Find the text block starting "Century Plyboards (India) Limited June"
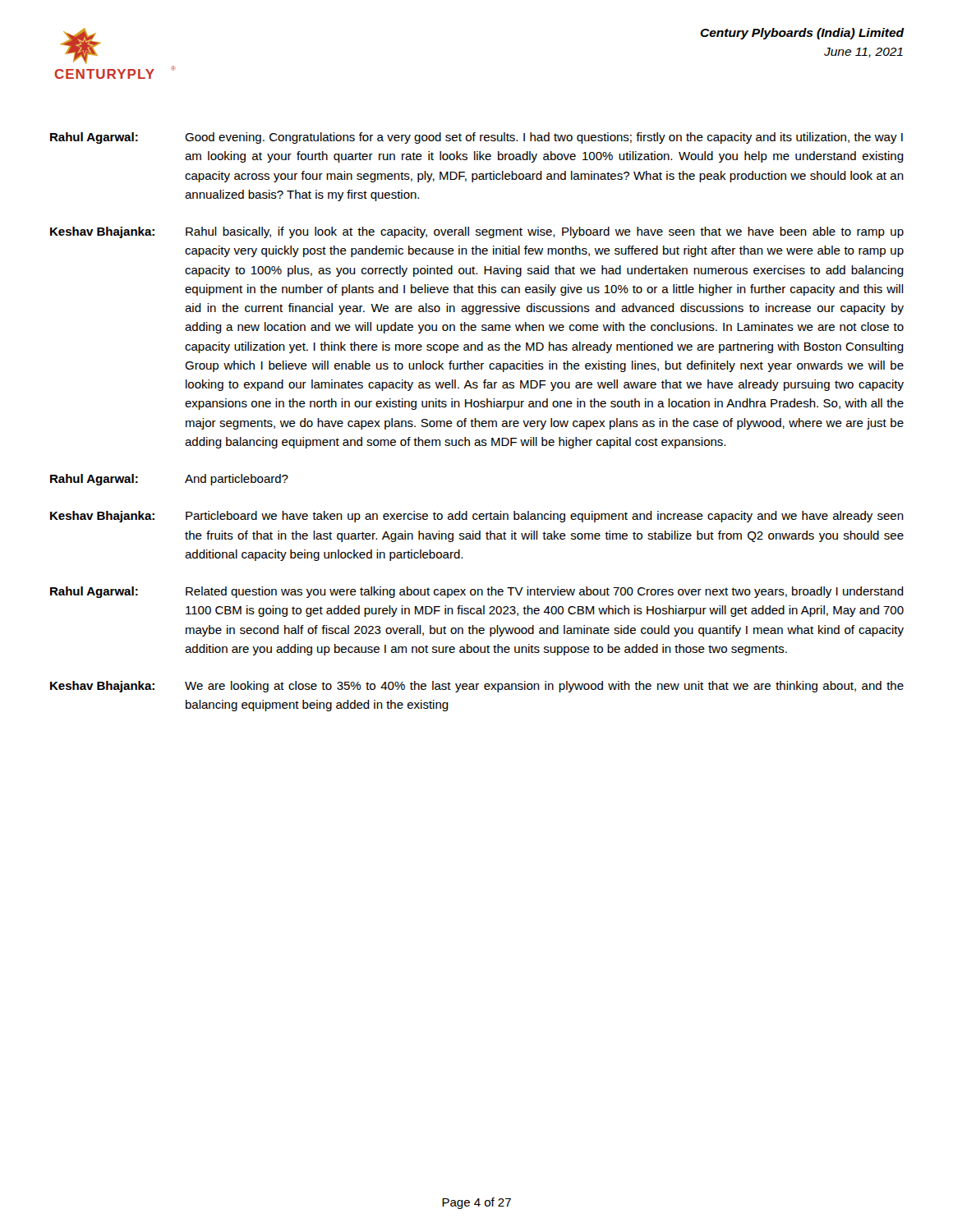This screenshot has height=1232, width=953. [802, 42]
